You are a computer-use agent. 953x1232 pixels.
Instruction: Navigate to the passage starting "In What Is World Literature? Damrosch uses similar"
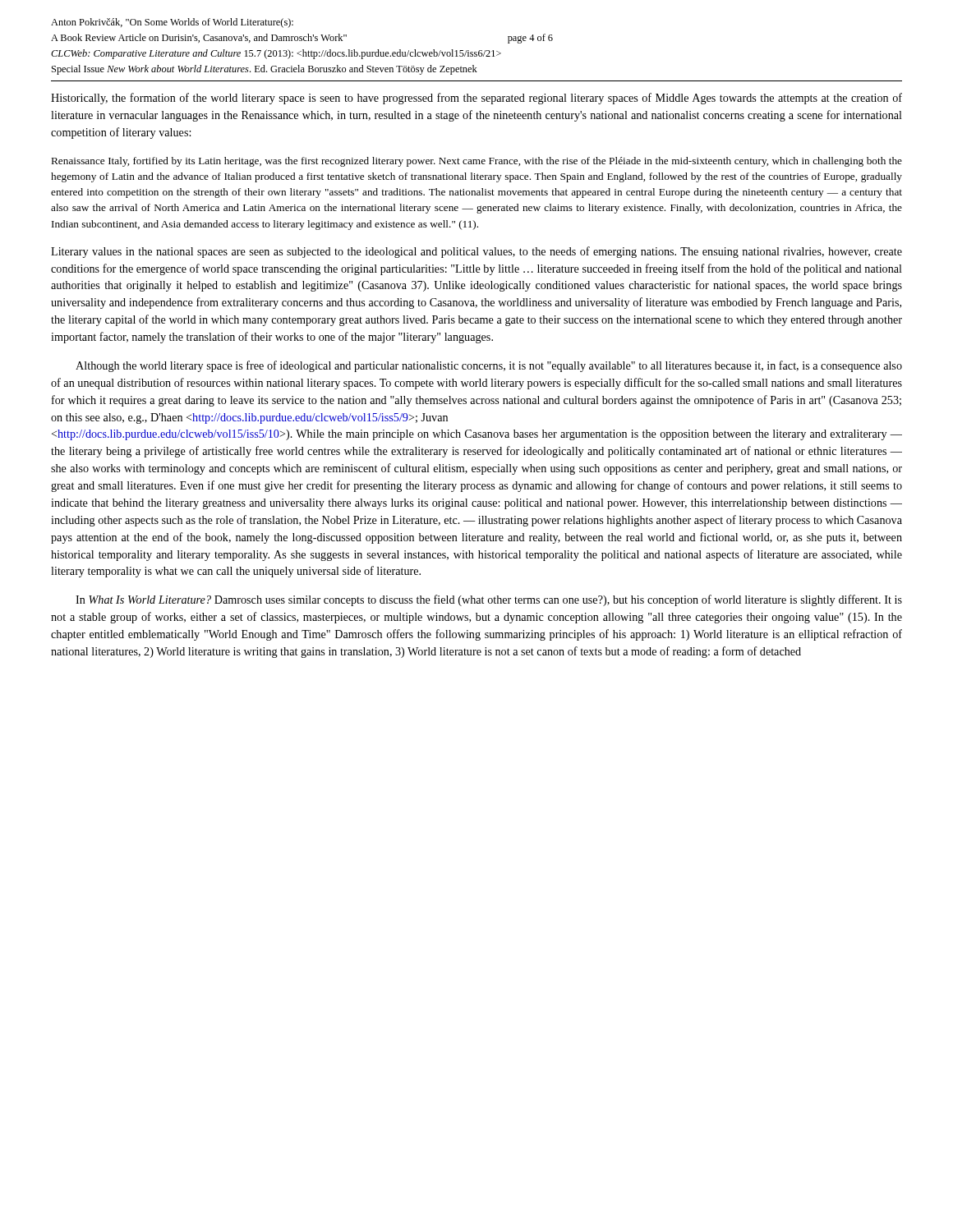[x=476, y=626]
